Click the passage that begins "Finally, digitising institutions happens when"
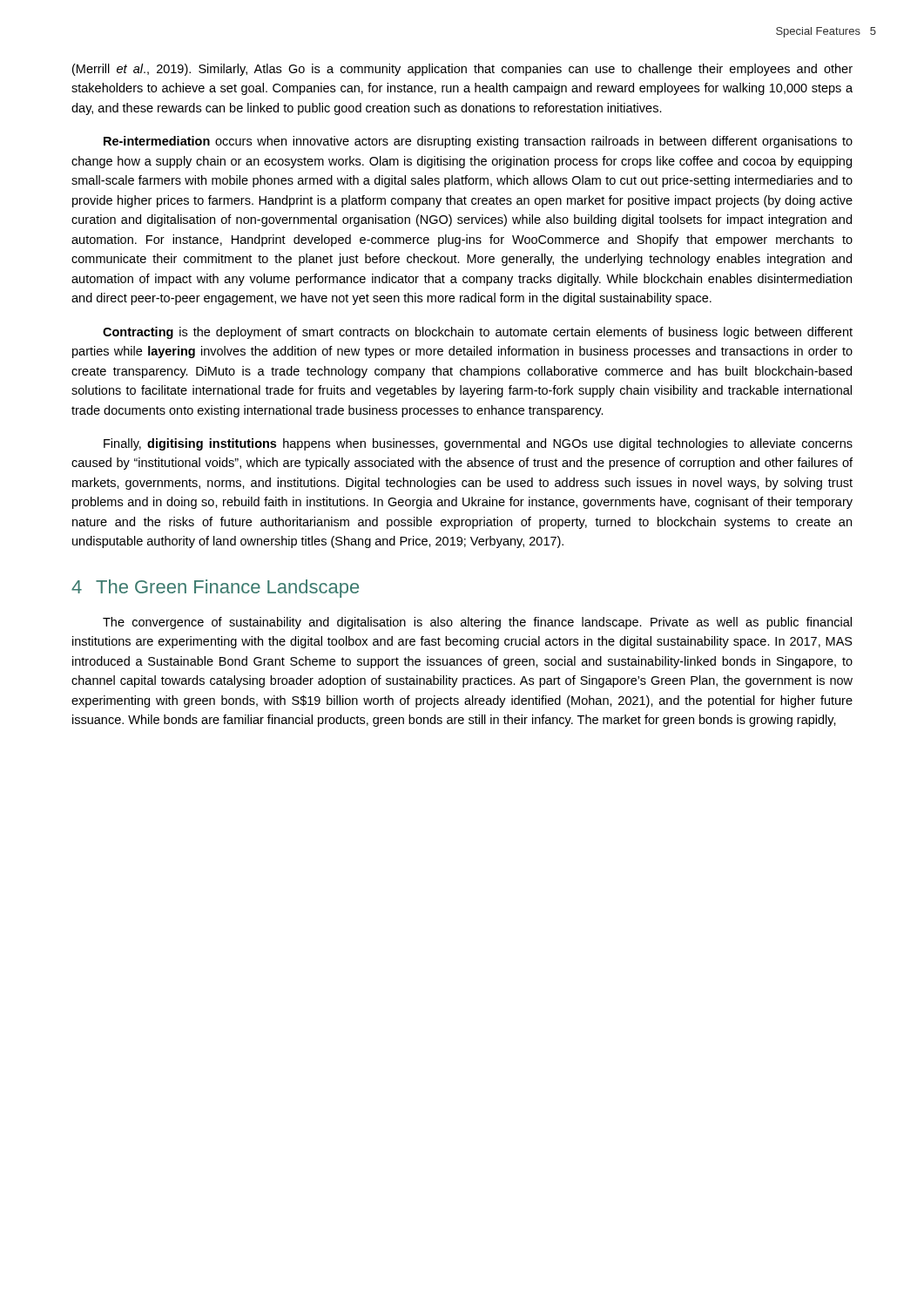 click(462, 493)
